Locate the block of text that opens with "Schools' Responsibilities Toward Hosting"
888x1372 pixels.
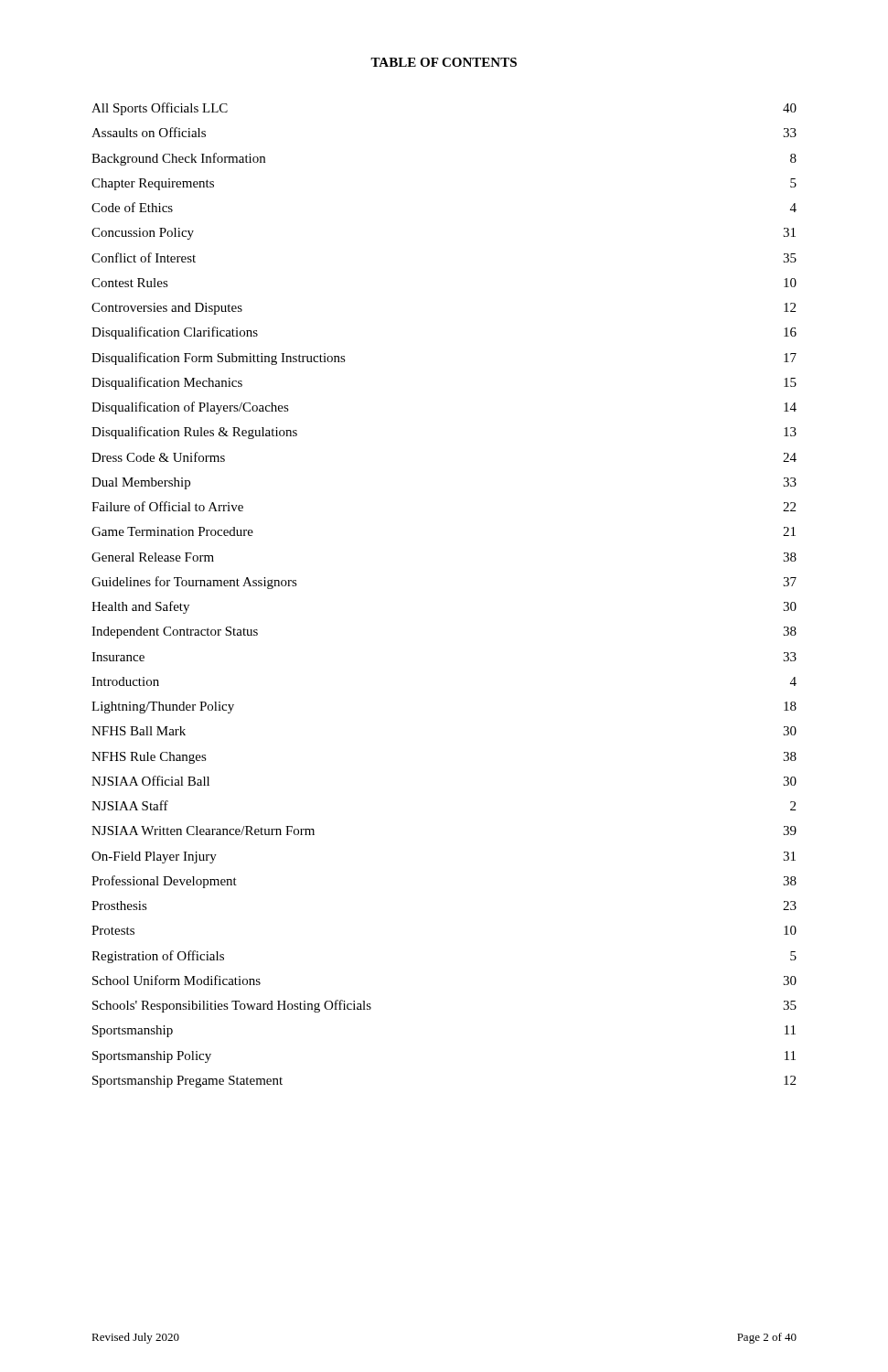point(223,1006)
